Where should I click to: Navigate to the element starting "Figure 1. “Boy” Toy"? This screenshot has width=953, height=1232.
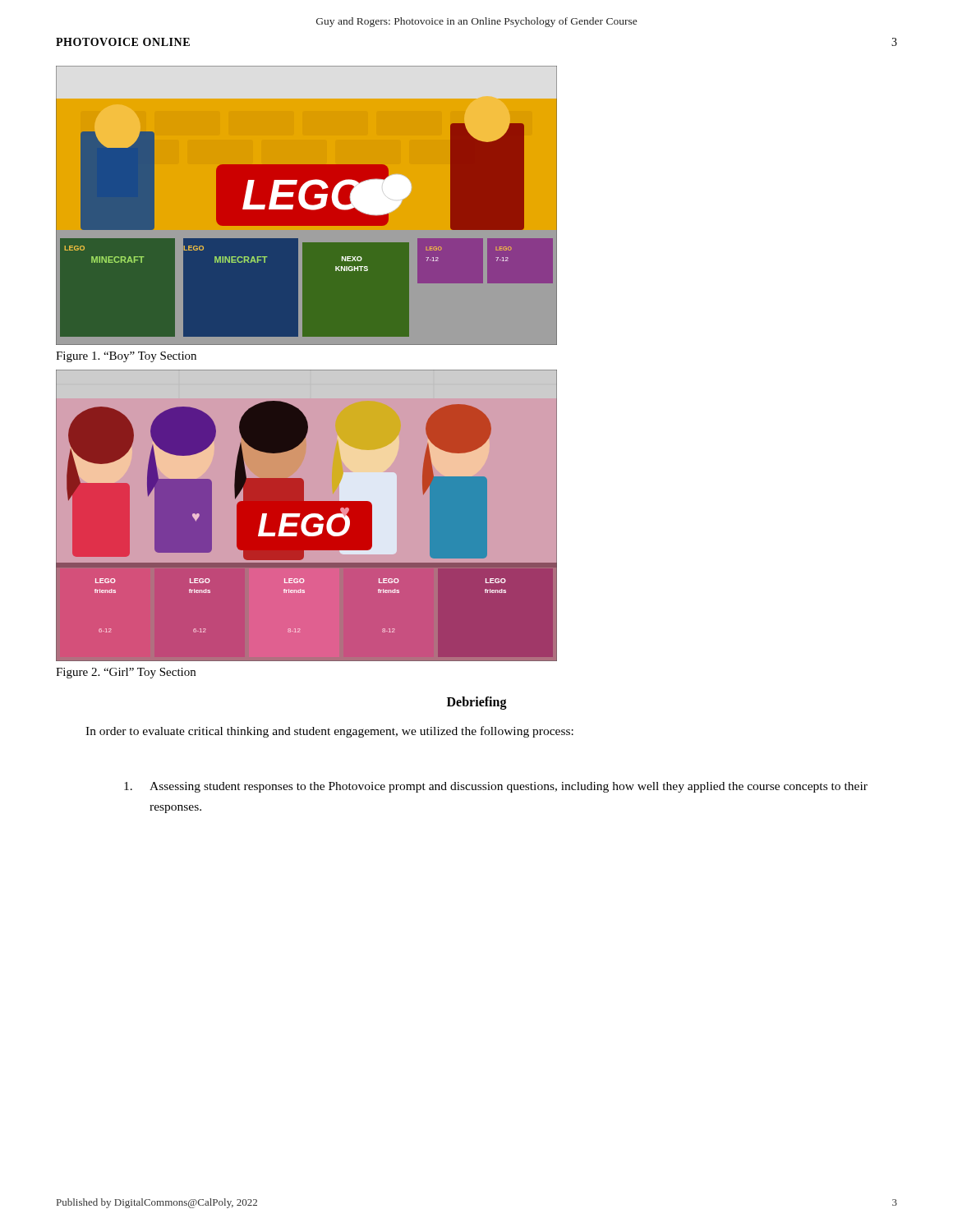tap(126, 356)
